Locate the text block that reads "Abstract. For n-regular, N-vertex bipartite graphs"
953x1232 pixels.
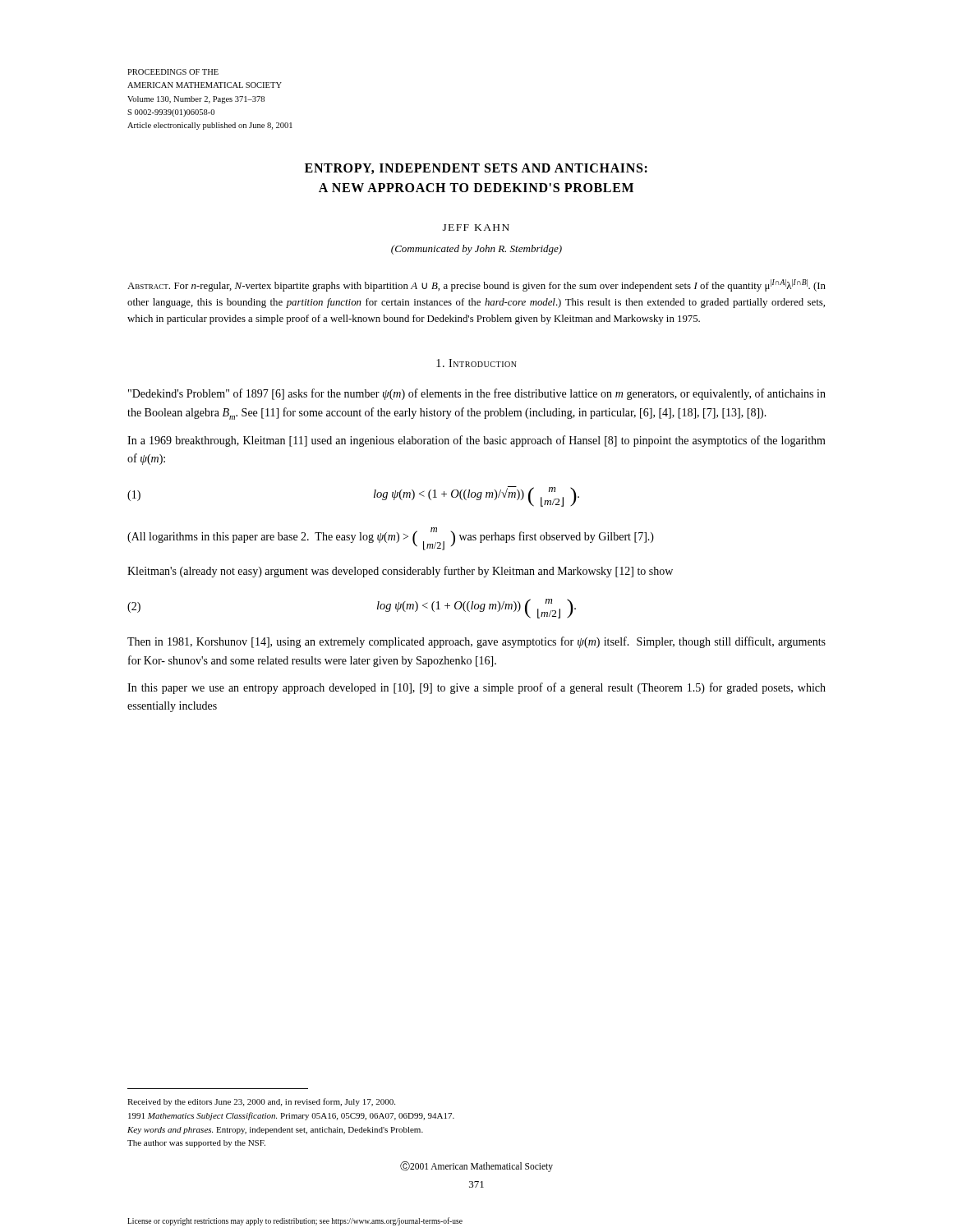pyautogui.click(x=476, y=301)
